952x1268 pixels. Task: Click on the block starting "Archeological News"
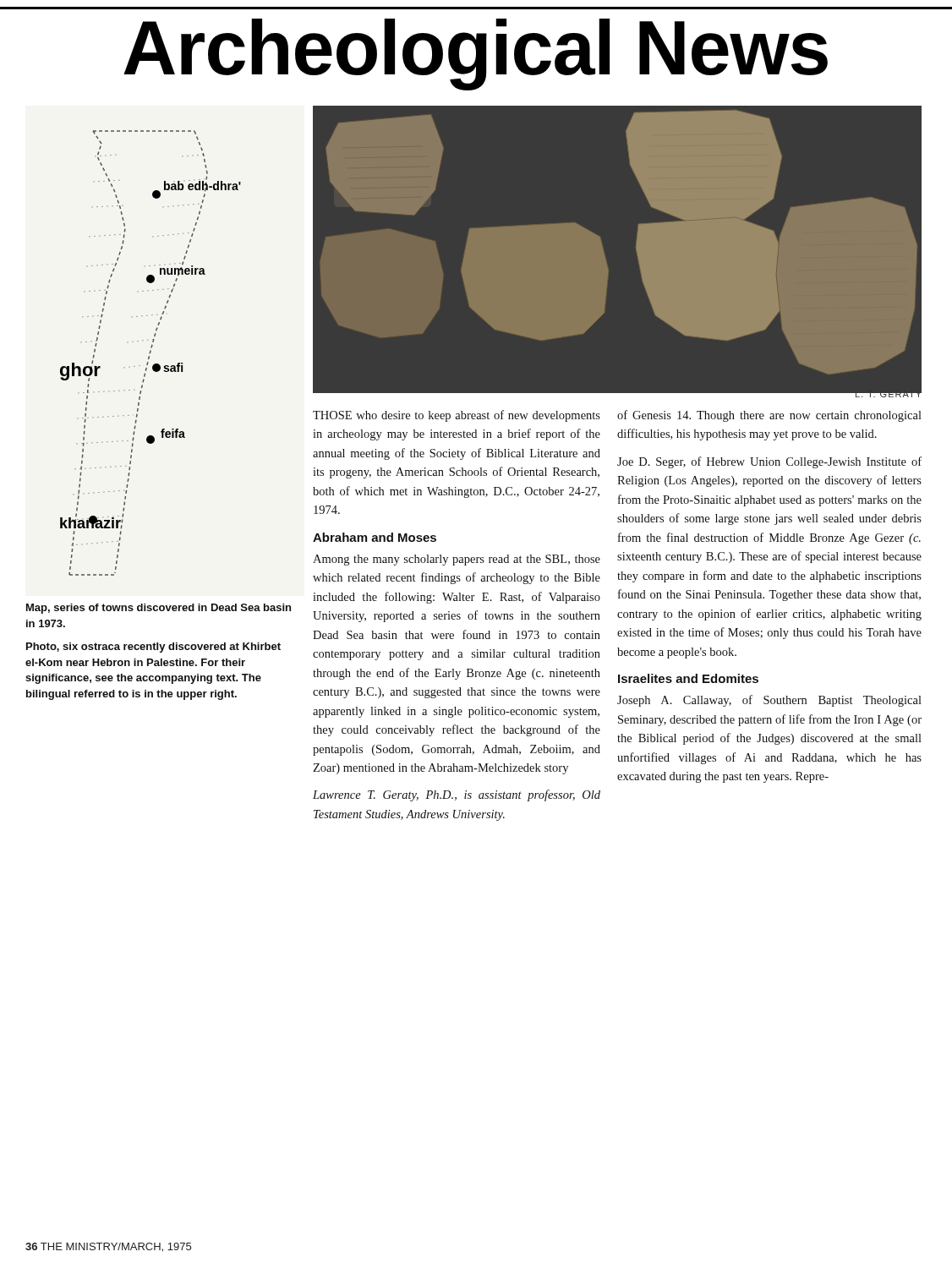(x=476, y=48)
